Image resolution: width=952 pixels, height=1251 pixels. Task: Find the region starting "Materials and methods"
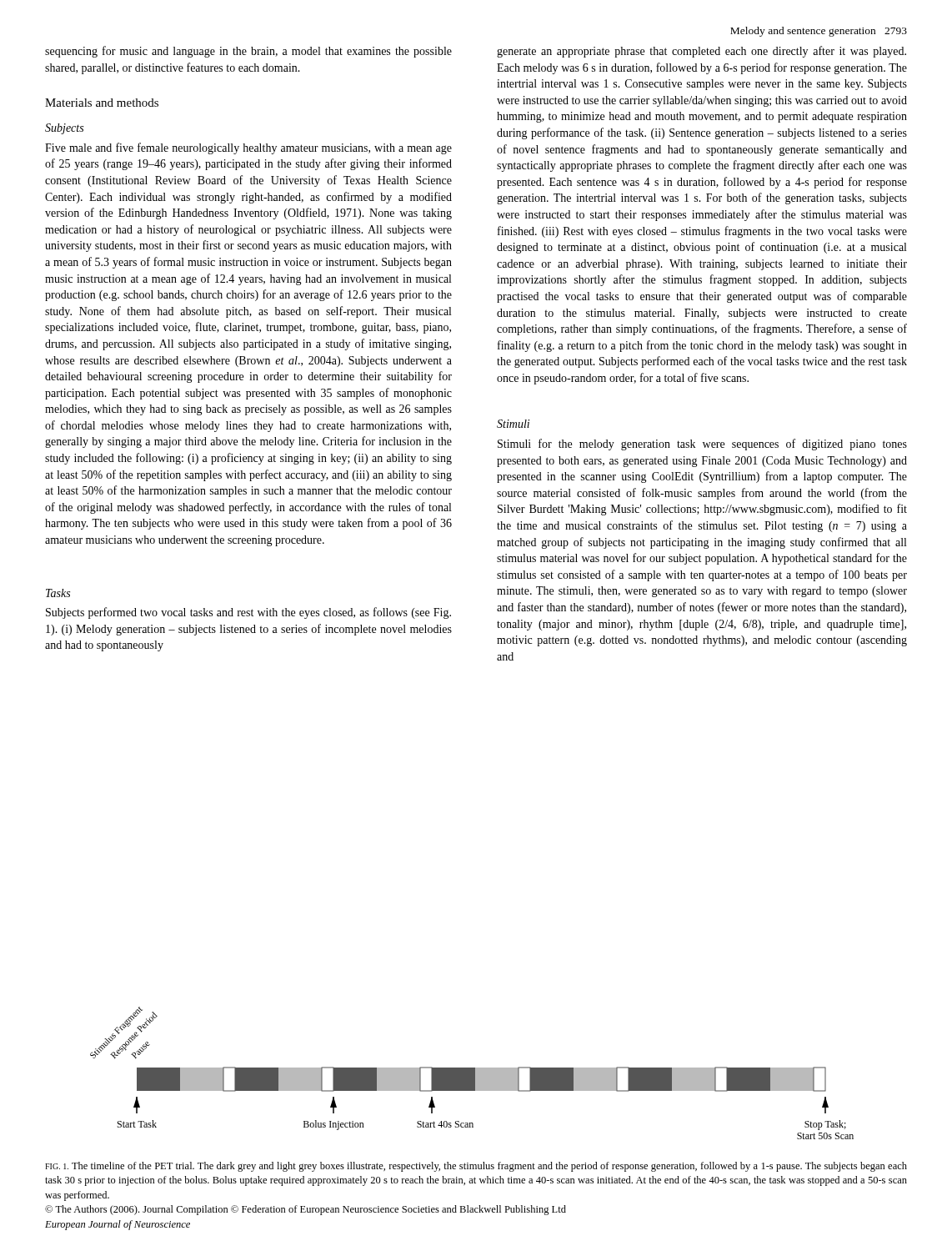[x=102, y=103]
